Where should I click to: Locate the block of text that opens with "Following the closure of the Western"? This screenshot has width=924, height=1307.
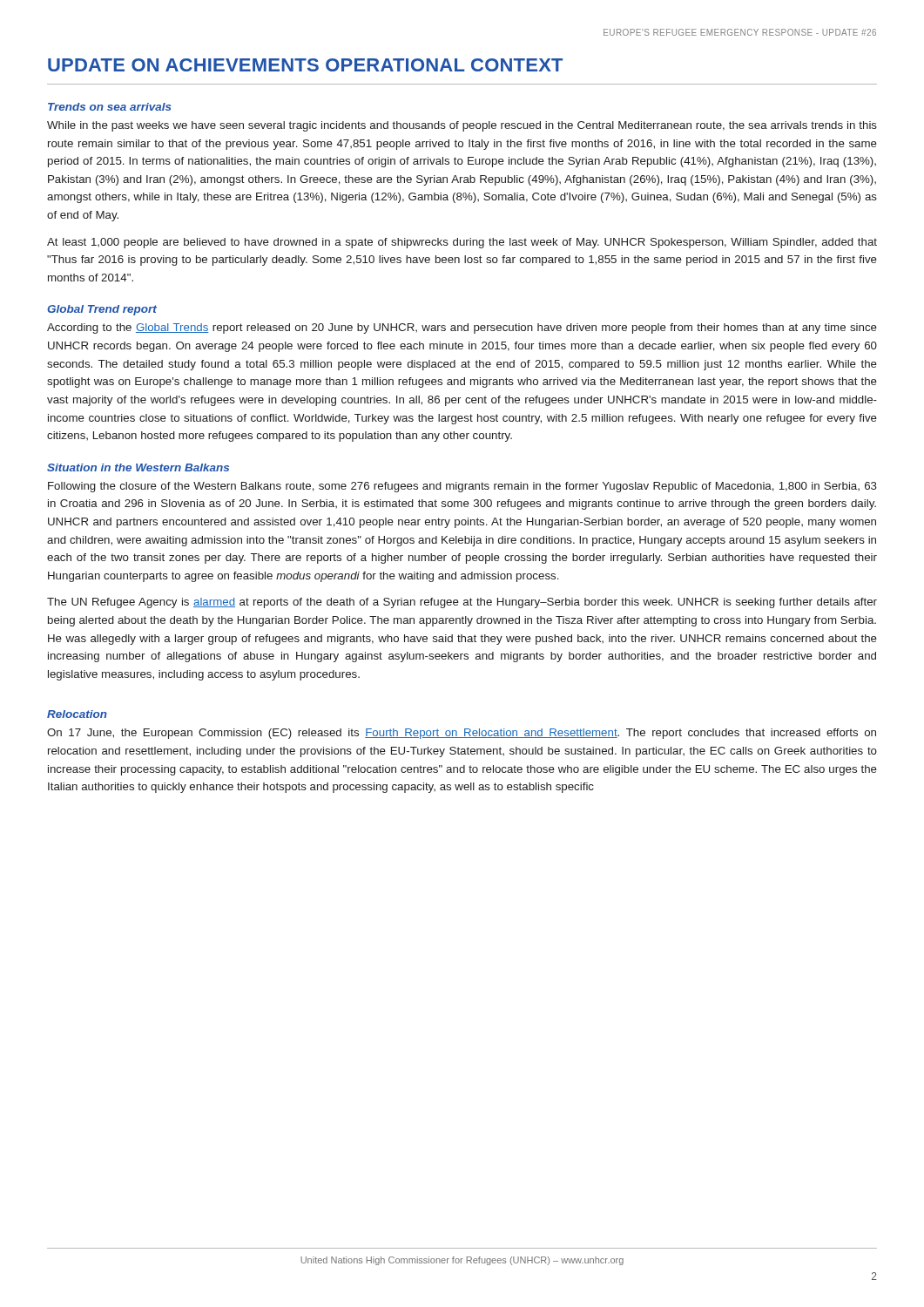point(462,530)
